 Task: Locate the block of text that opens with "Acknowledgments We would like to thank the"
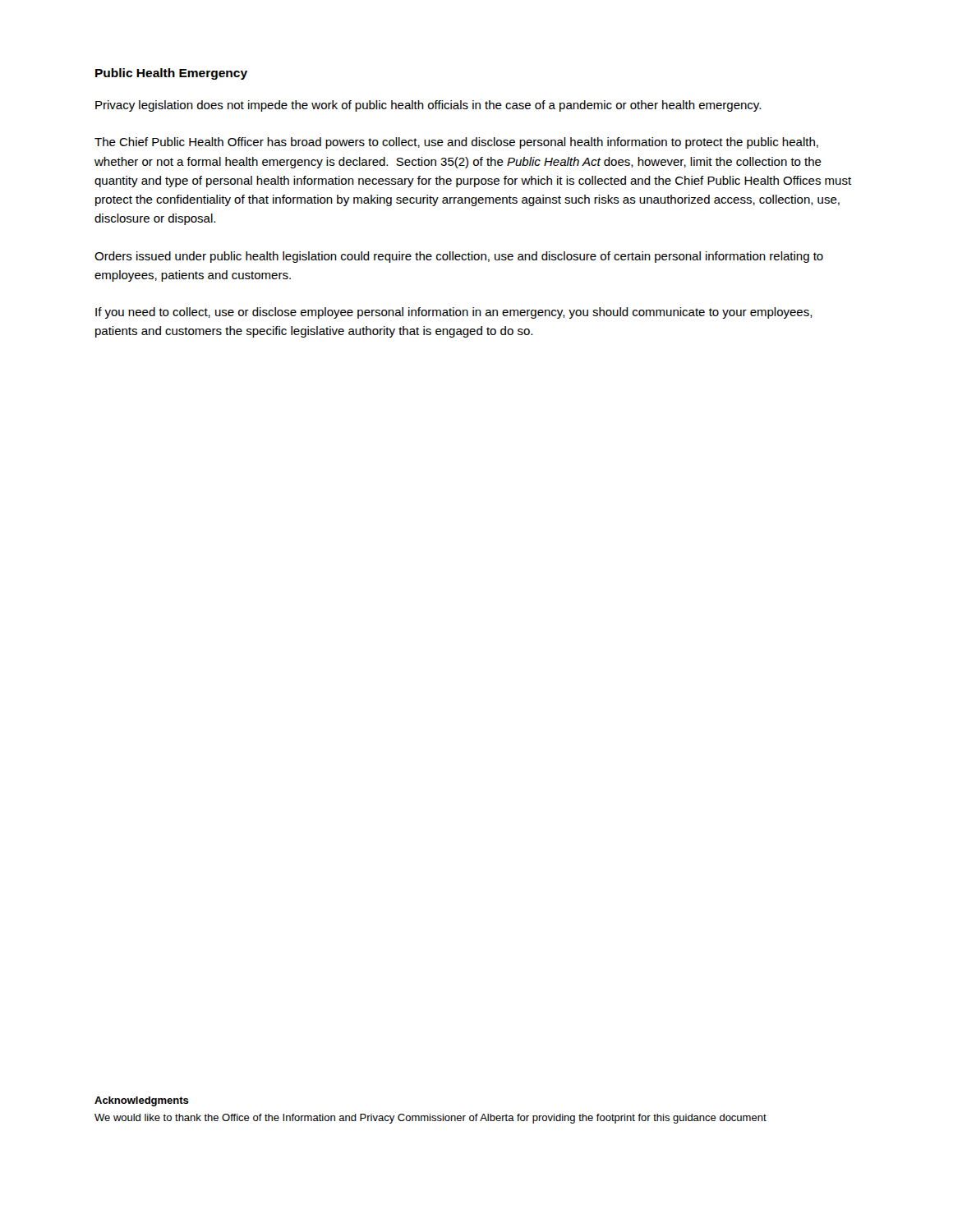click(476, 1109)
